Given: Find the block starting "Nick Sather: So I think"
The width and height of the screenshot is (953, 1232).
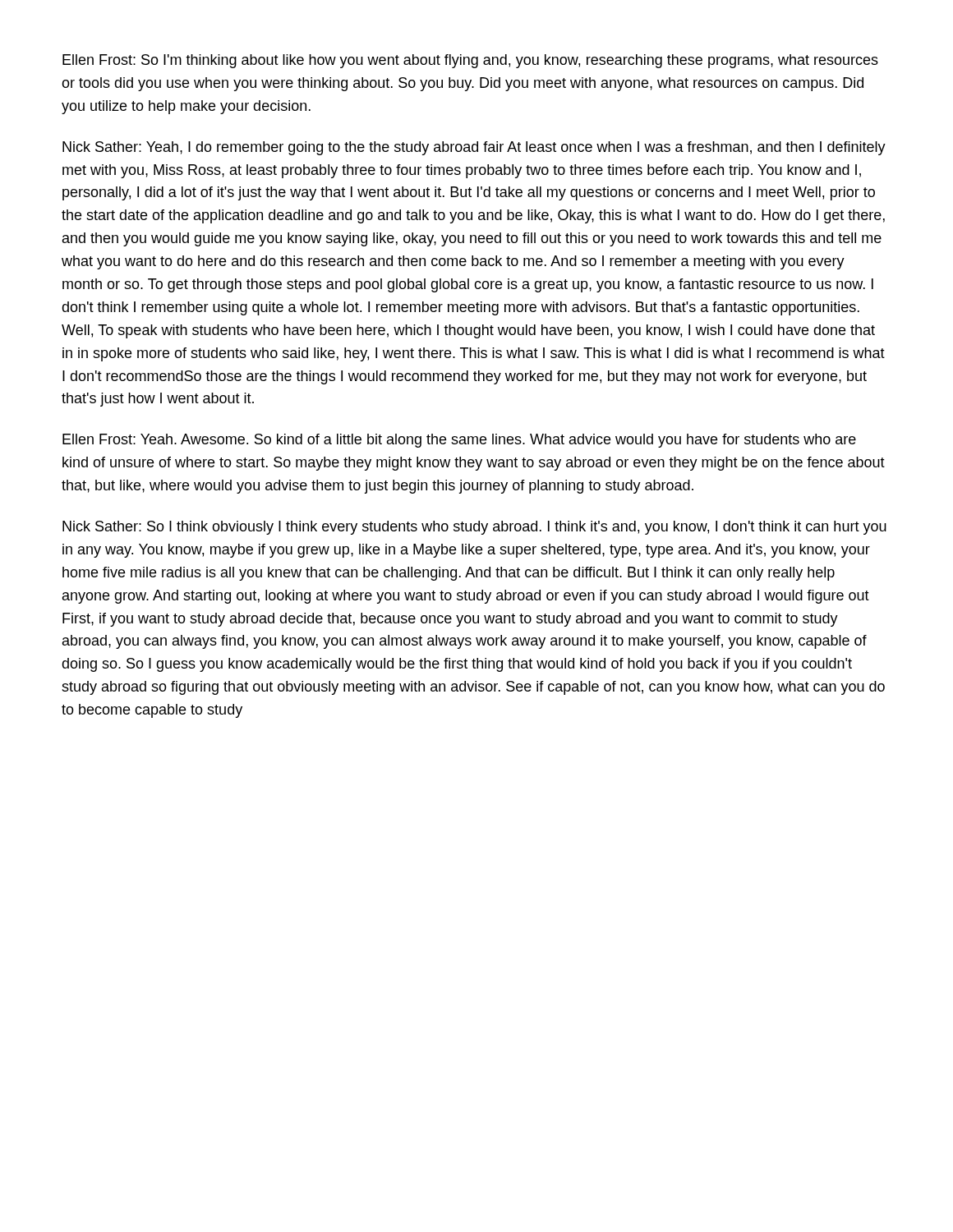Looking at the screenshot, I should click(x=474, y=618).
